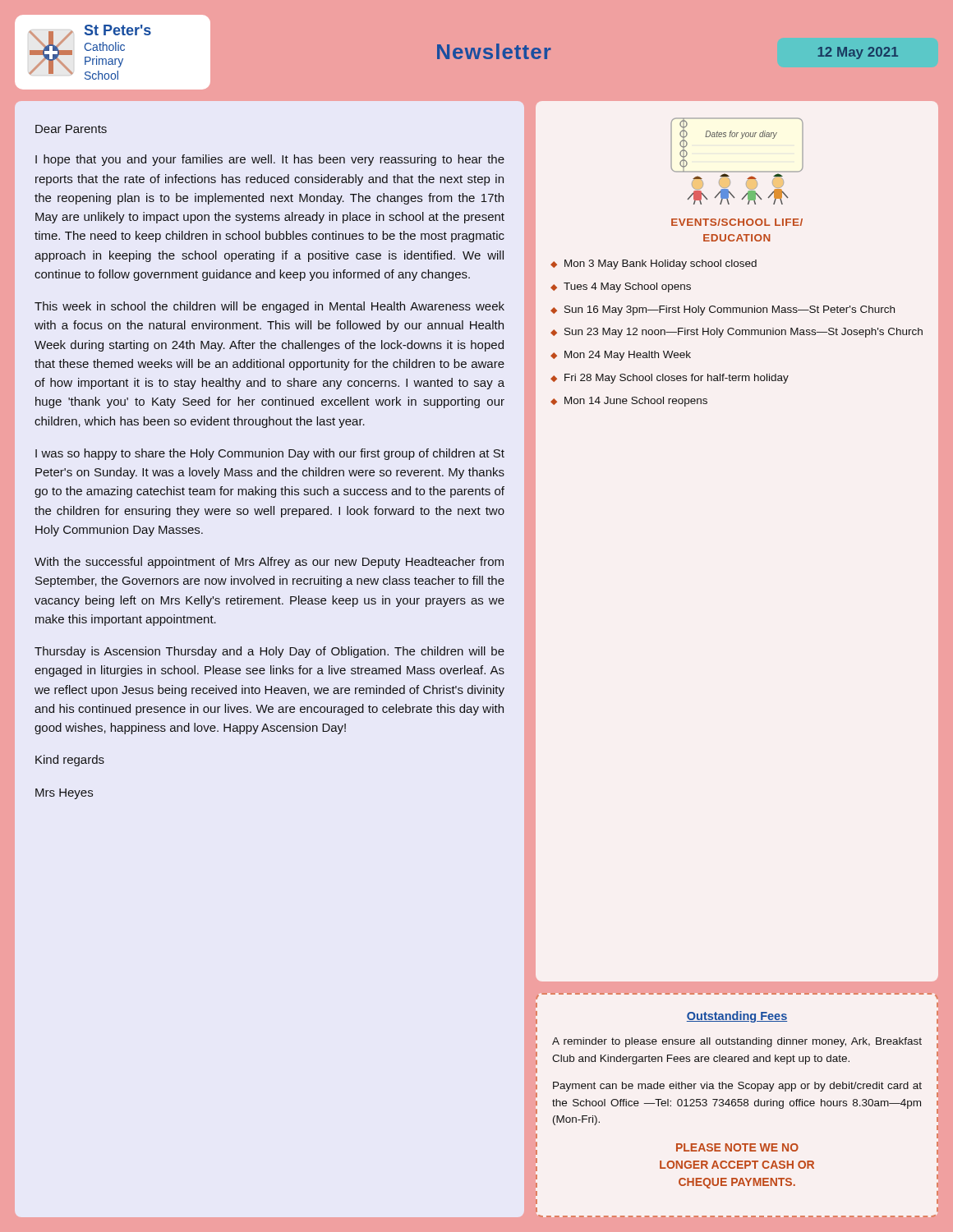Point to "Kind regards"
The image size is (953, 1232).
(69, 760)
